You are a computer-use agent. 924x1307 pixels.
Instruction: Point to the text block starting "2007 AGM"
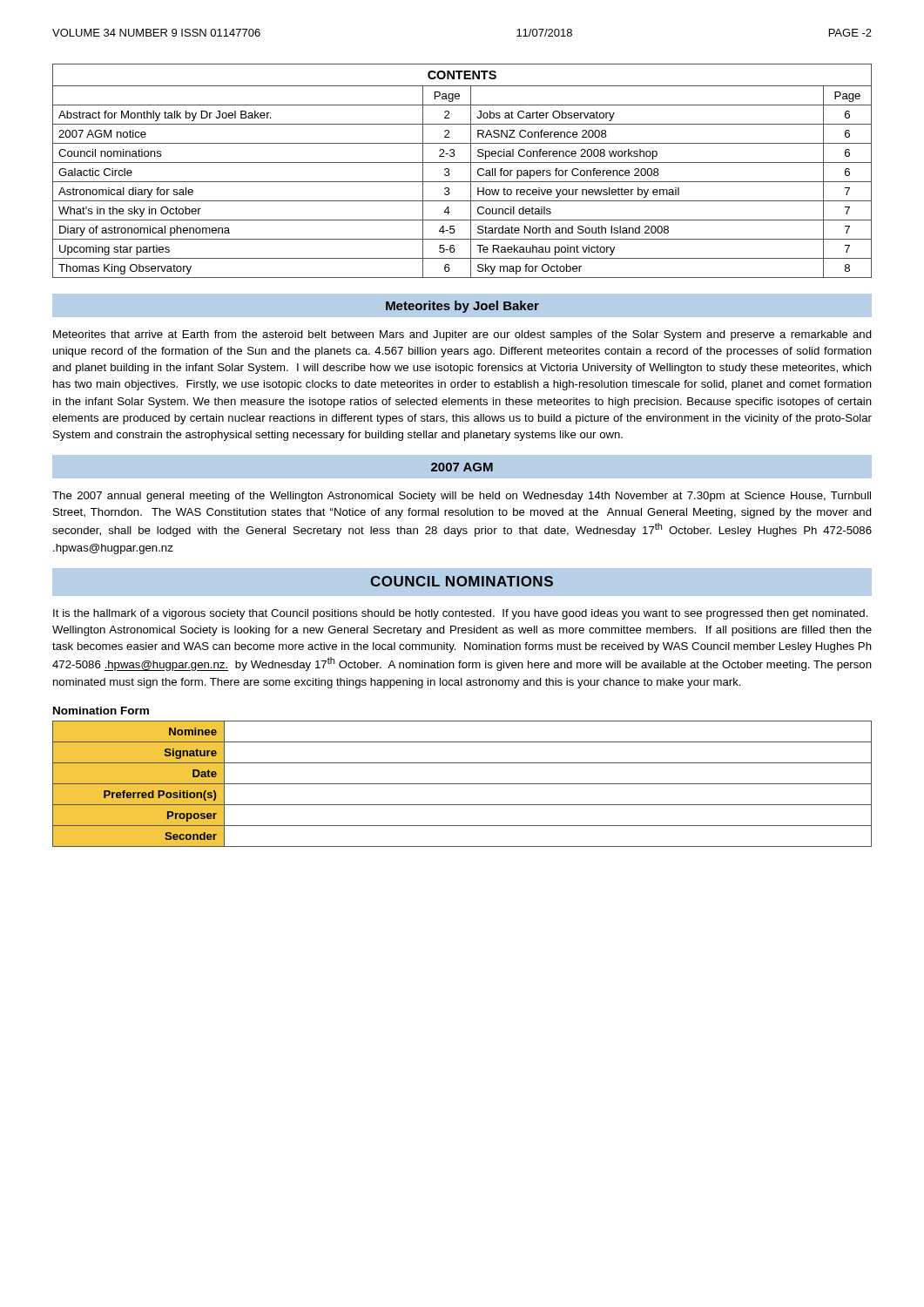[462, 467]
